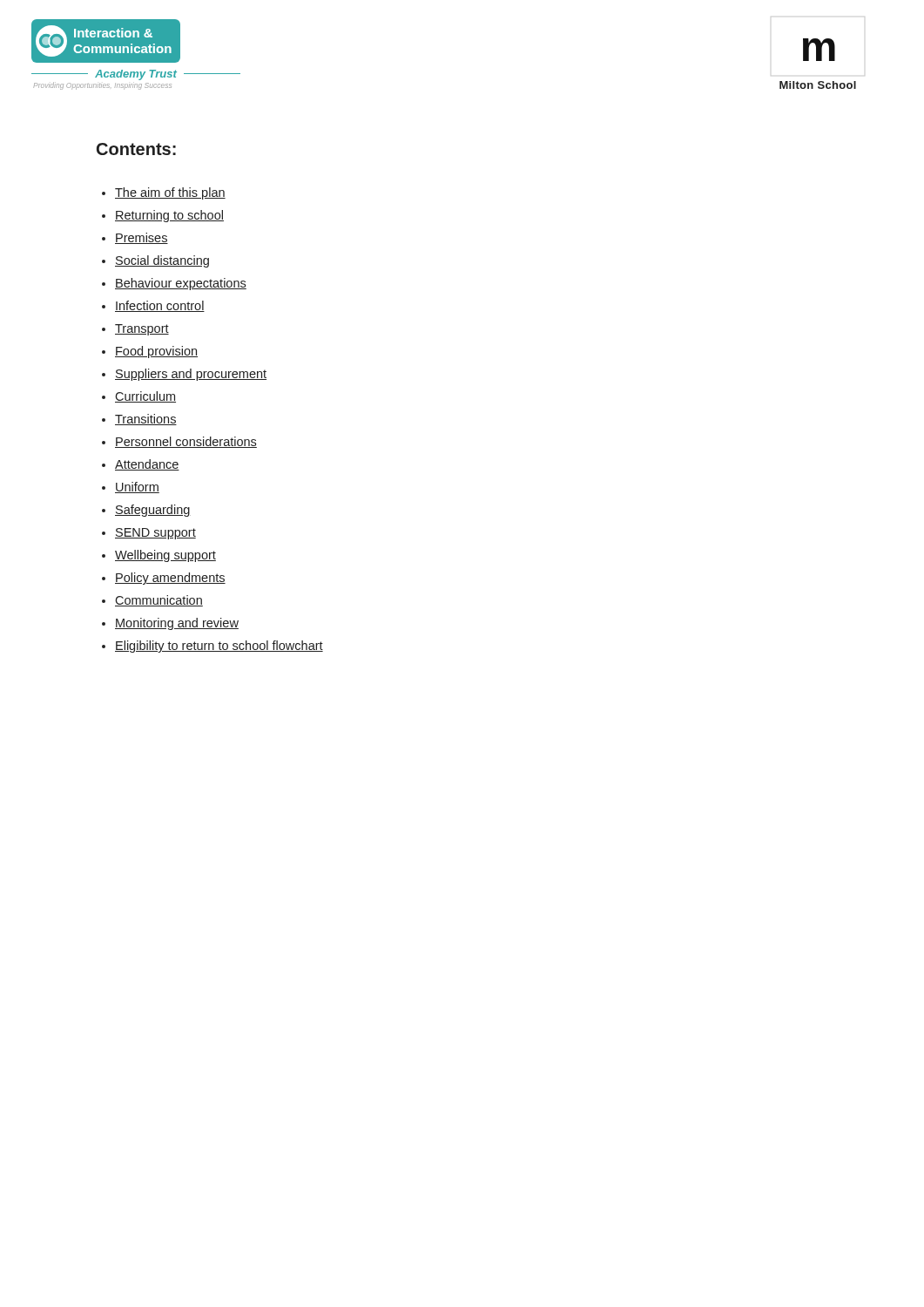924x1307 pixels.
Task: Locate the list item that says "SEND support"
Action: pyautogui.click(x=146, y=533)
